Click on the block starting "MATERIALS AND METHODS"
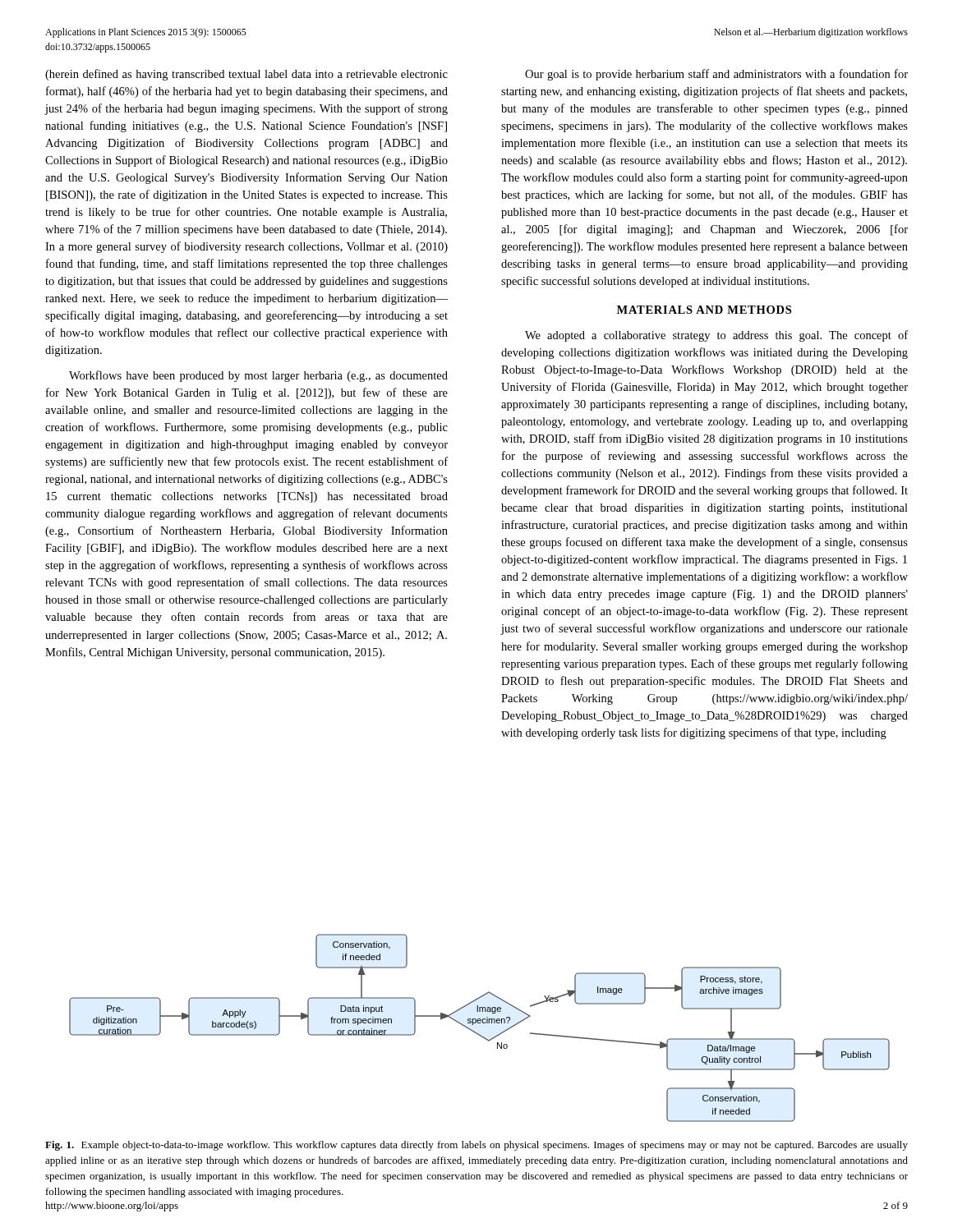Image resolution: width=953 pixels, height=1232 pixels. coord(705,310)
